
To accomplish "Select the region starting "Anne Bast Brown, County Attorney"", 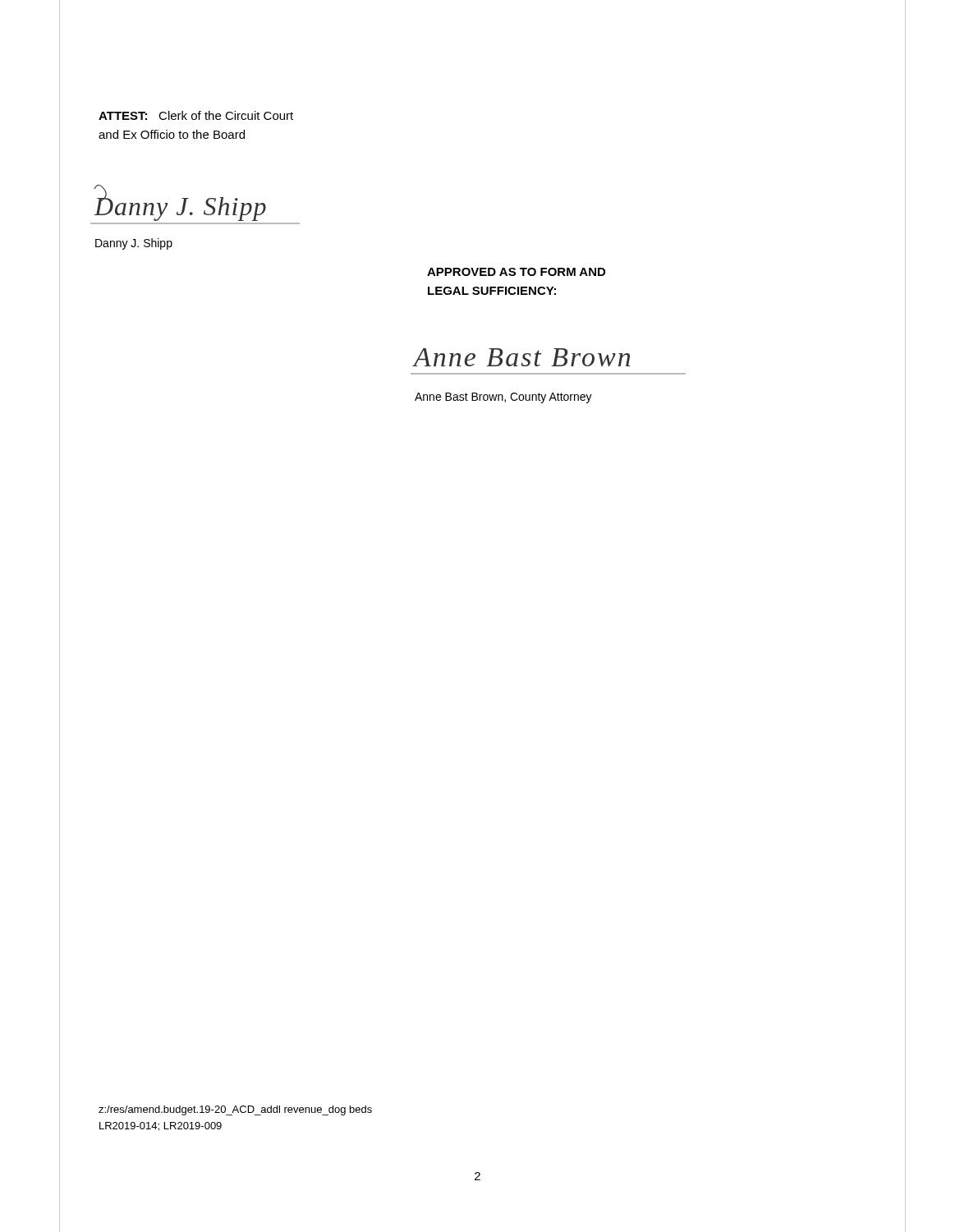I will [x=503, y=397].
